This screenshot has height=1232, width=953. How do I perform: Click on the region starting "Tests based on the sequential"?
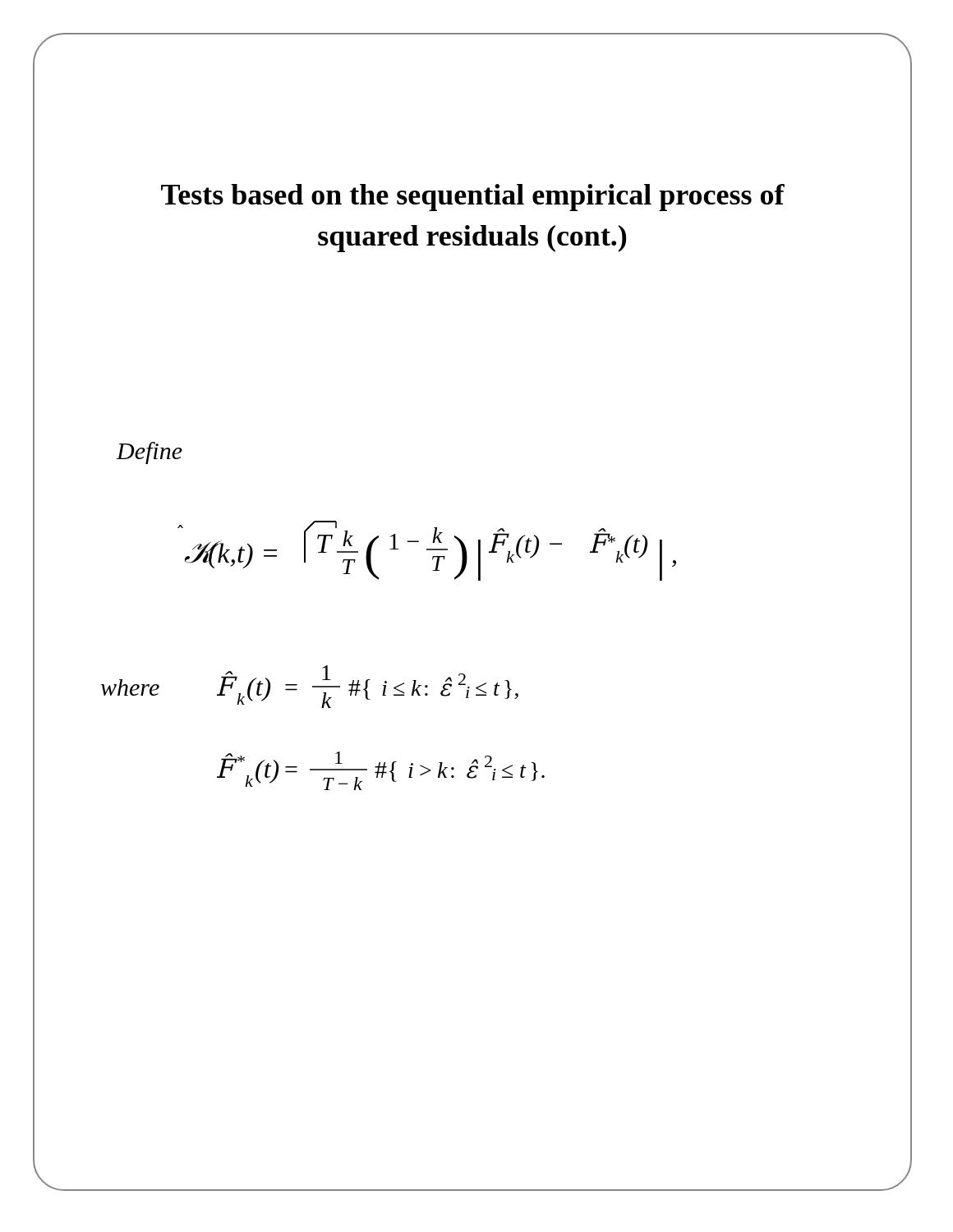click(x=472, y=215)
